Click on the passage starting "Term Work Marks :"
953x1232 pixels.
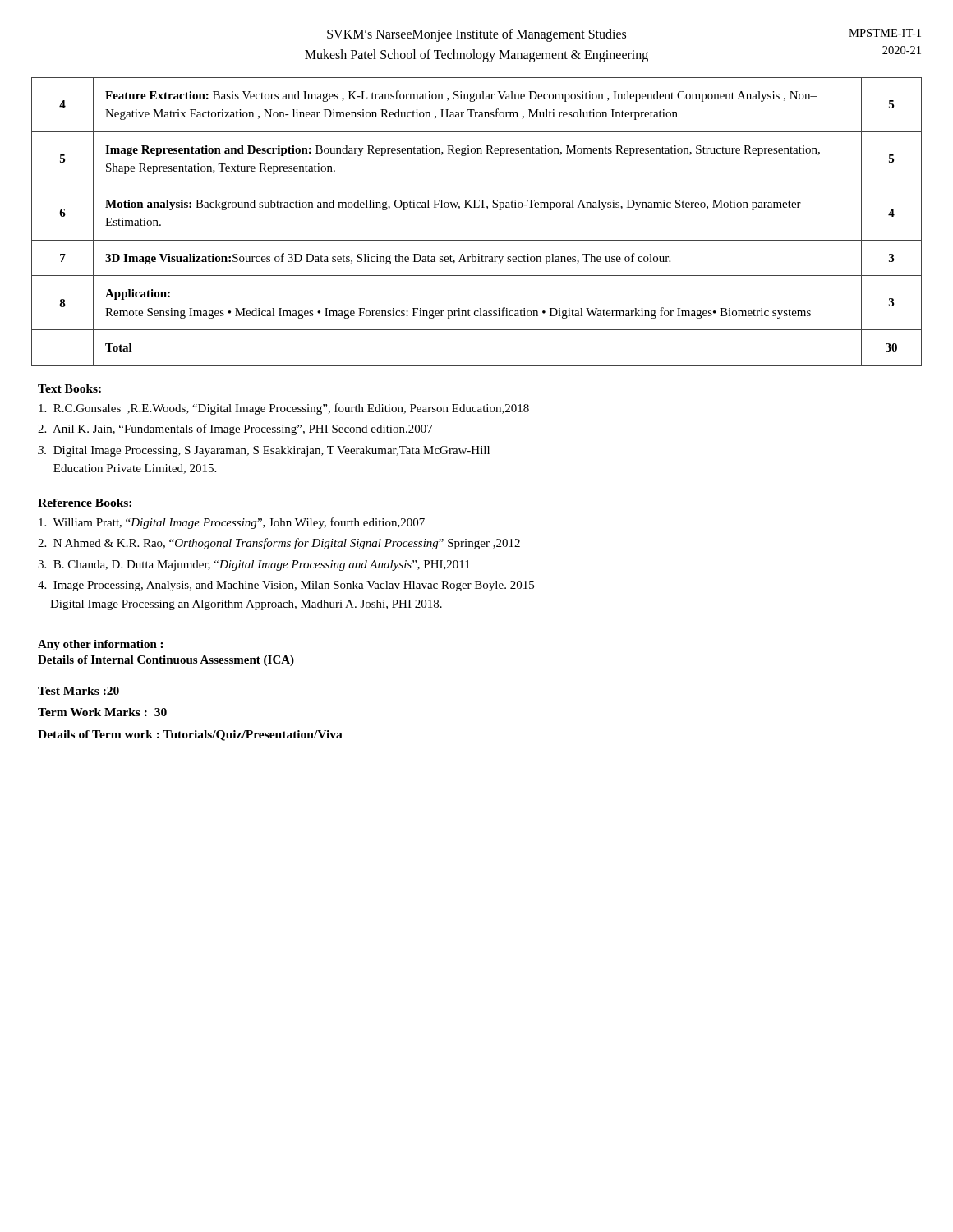tap(102, 712)
